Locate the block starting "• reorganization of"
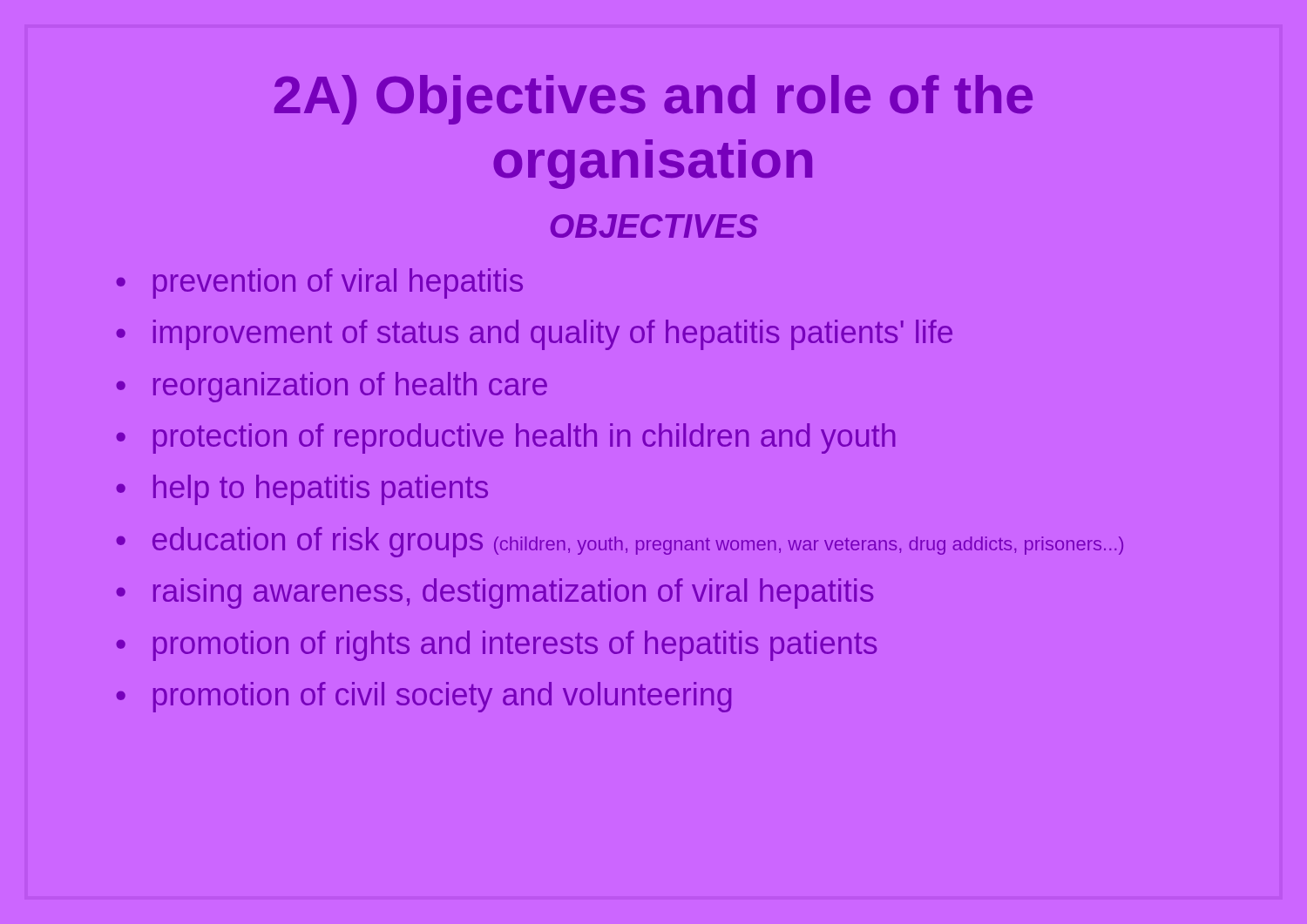This screenshot has height=924, width=1307. coord(332,387)
